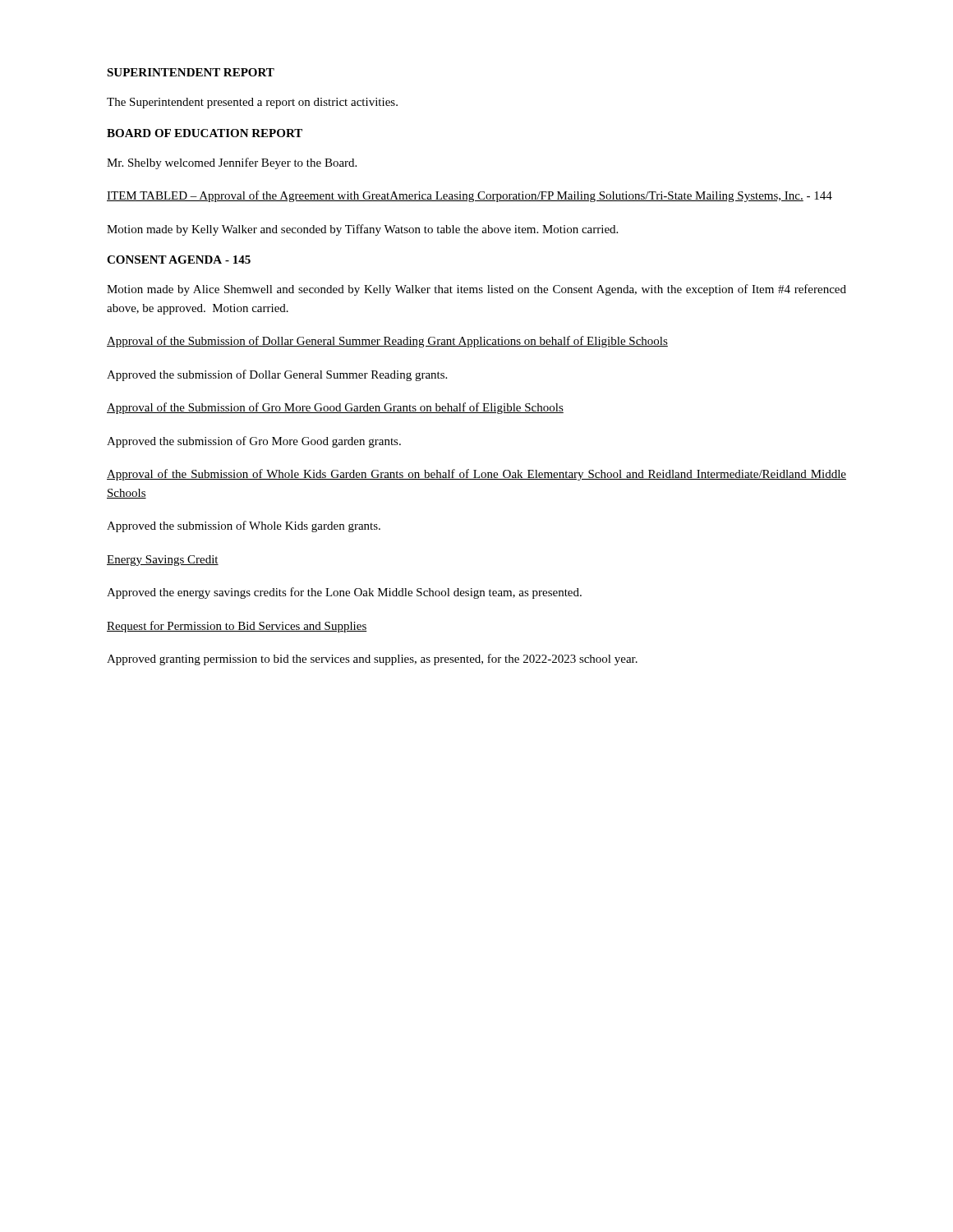Locate the block of text that opens with "Approved the energy savings credits for the"
953x1232 pixels.
pyautogui.click(x=345, y=592)
